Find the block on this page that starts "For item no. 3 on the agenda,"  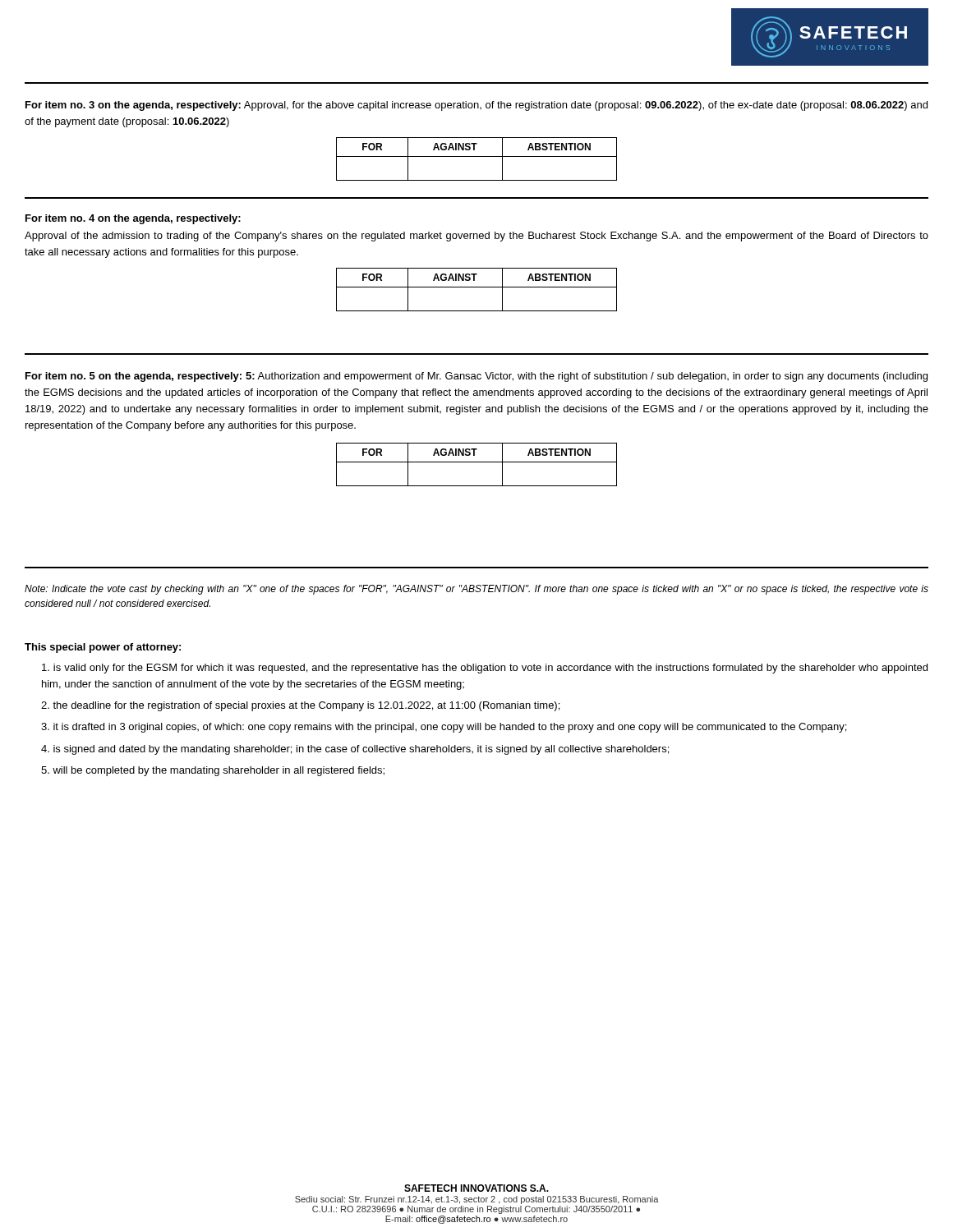click(476, 139)
